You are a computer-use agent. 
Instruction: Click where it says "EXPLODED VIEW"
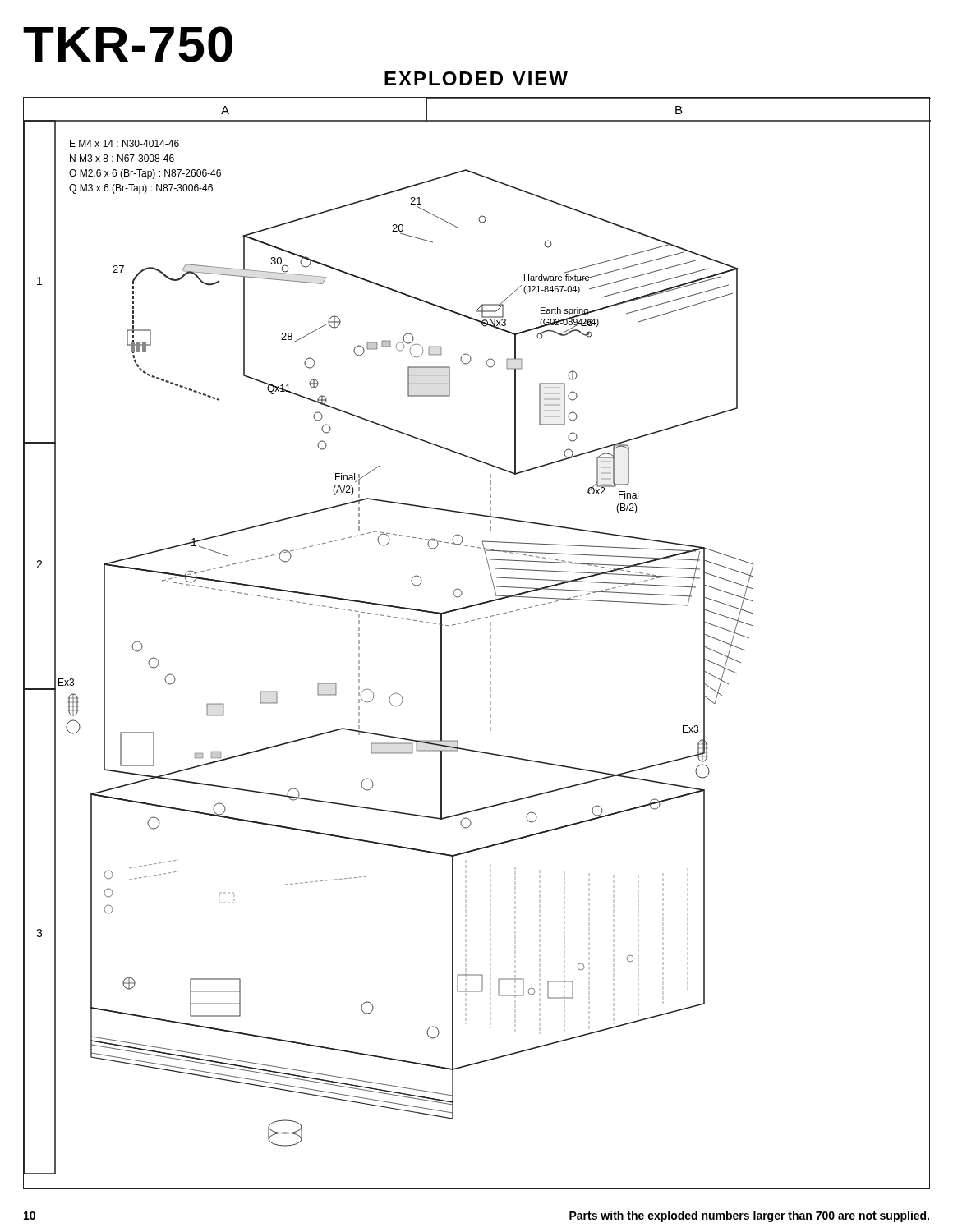coord(476,78)
